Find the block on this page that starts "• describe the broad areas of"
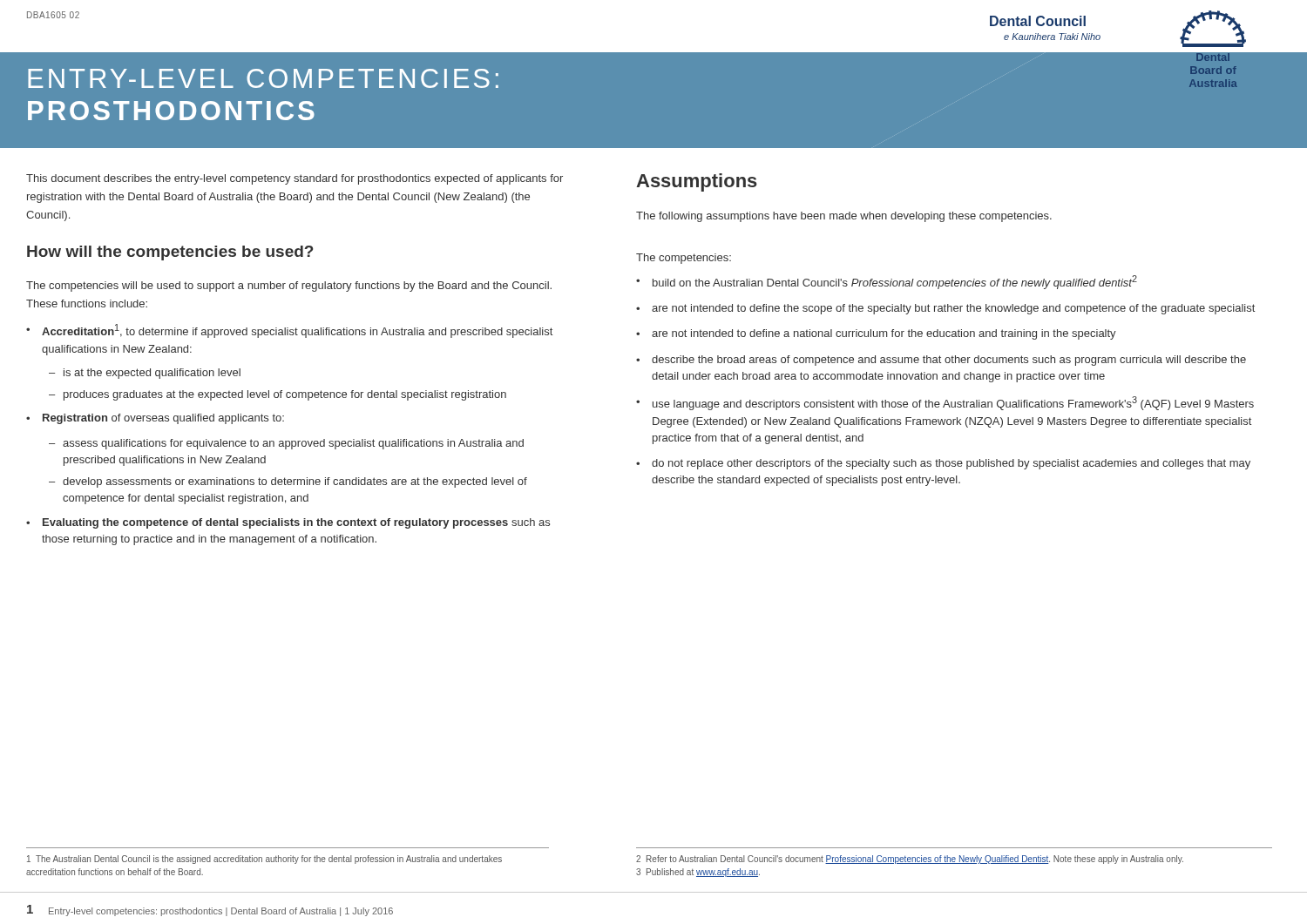 [950, 368]
